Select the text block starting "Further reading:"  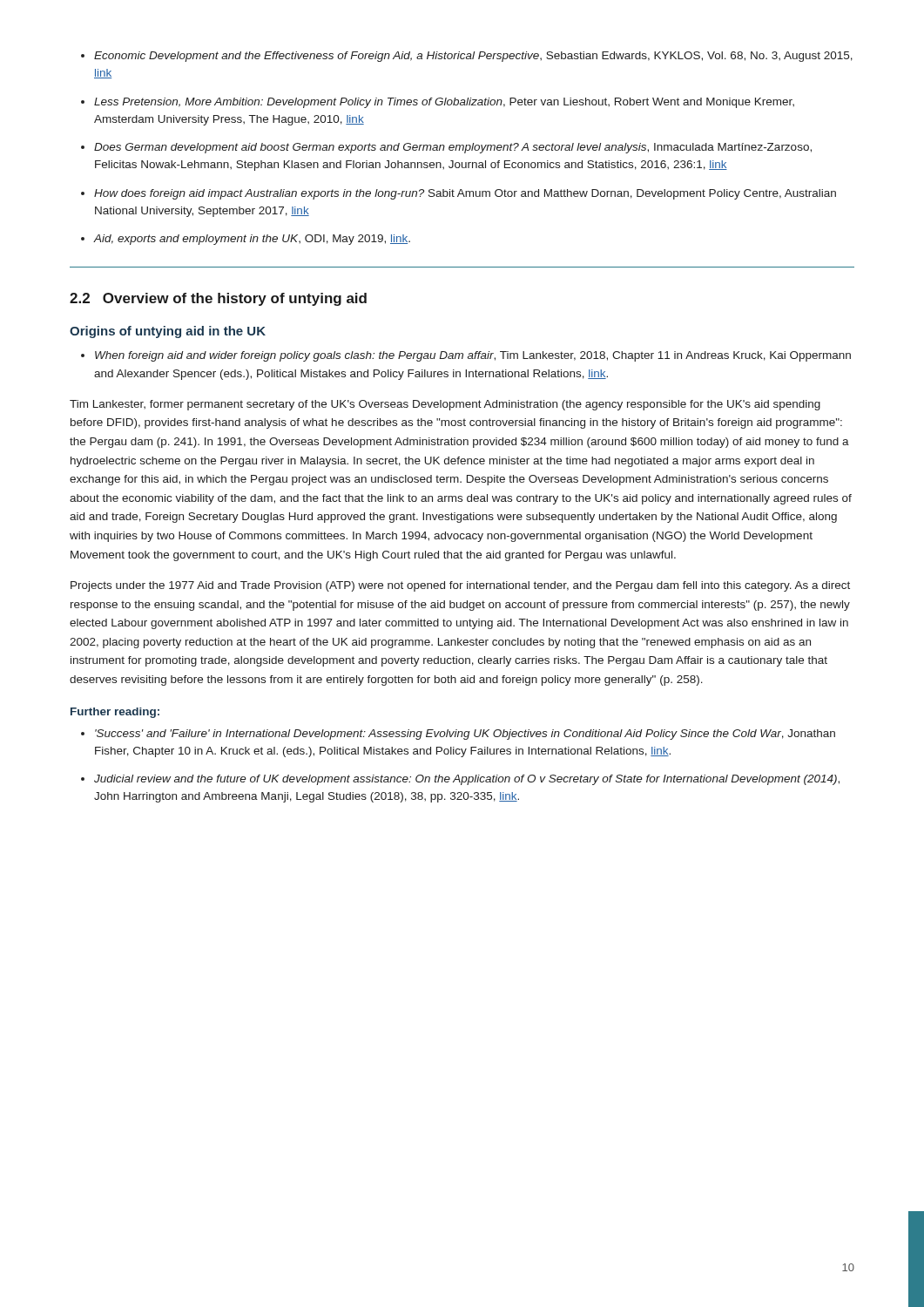tap(115, 711)
